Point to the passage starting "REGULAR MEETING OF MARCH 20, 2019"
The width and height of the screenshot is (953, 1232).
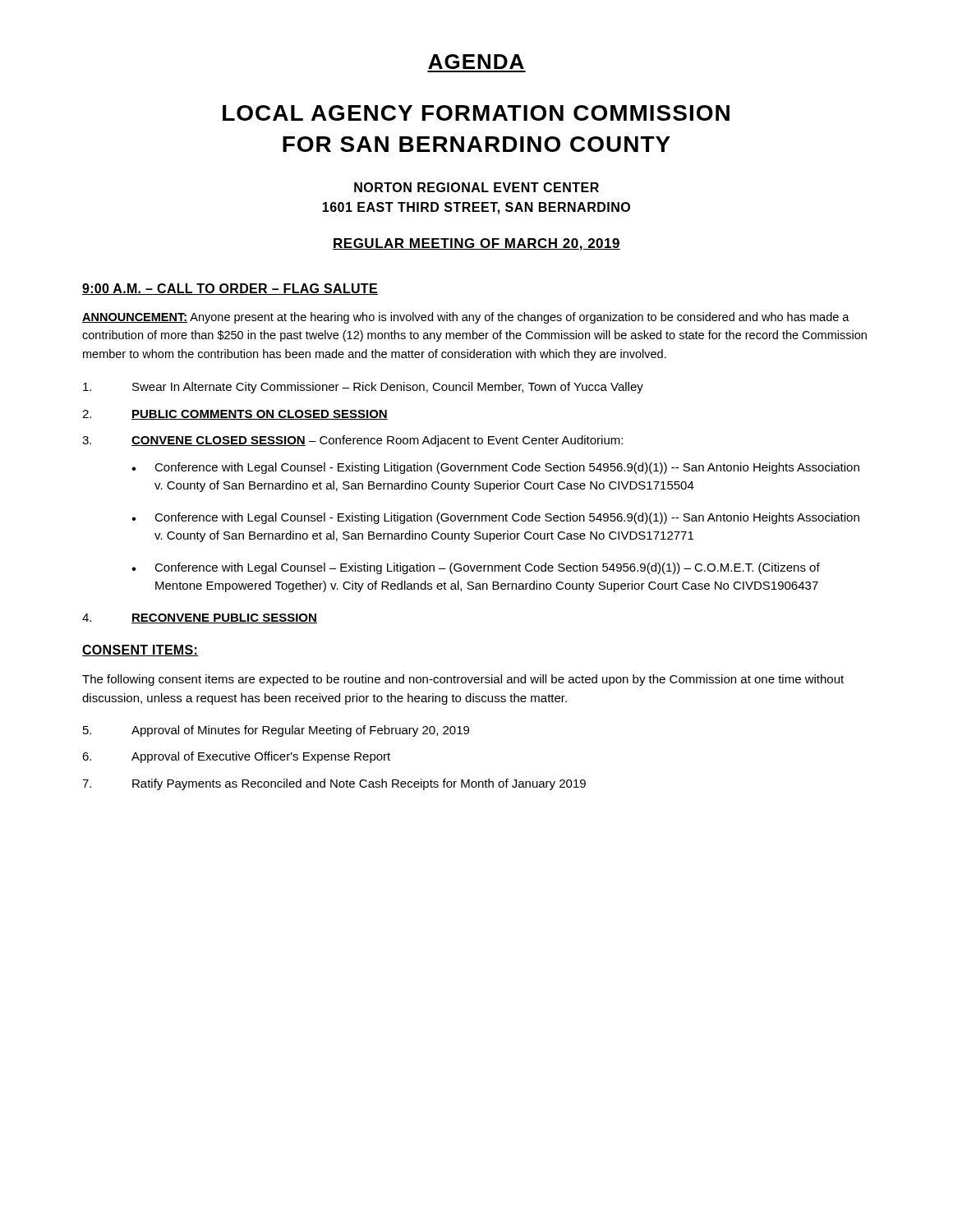(x=476, y=243)
